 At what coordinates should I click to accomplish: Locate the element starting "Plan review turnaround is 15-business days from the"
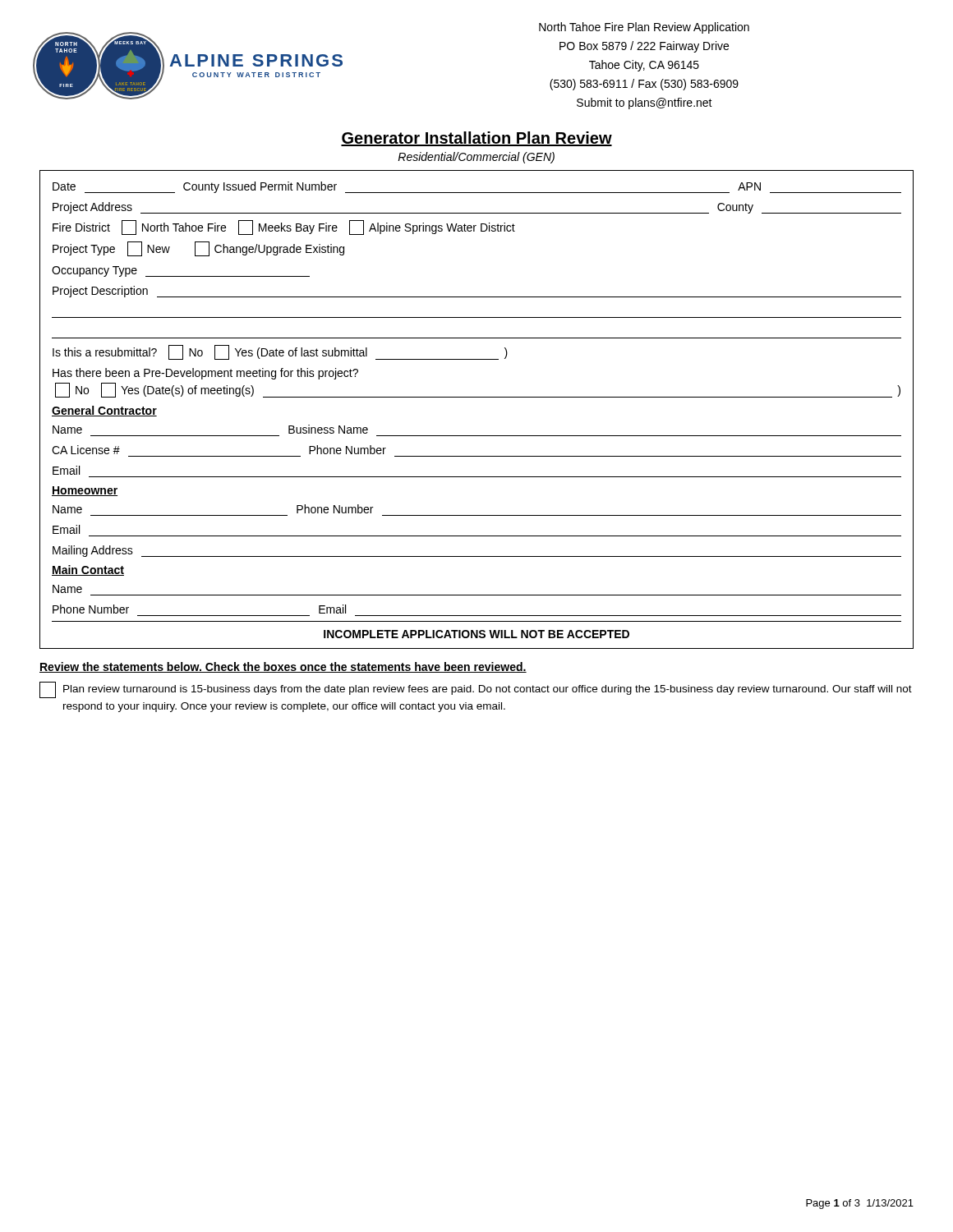[x=476, y=698]
